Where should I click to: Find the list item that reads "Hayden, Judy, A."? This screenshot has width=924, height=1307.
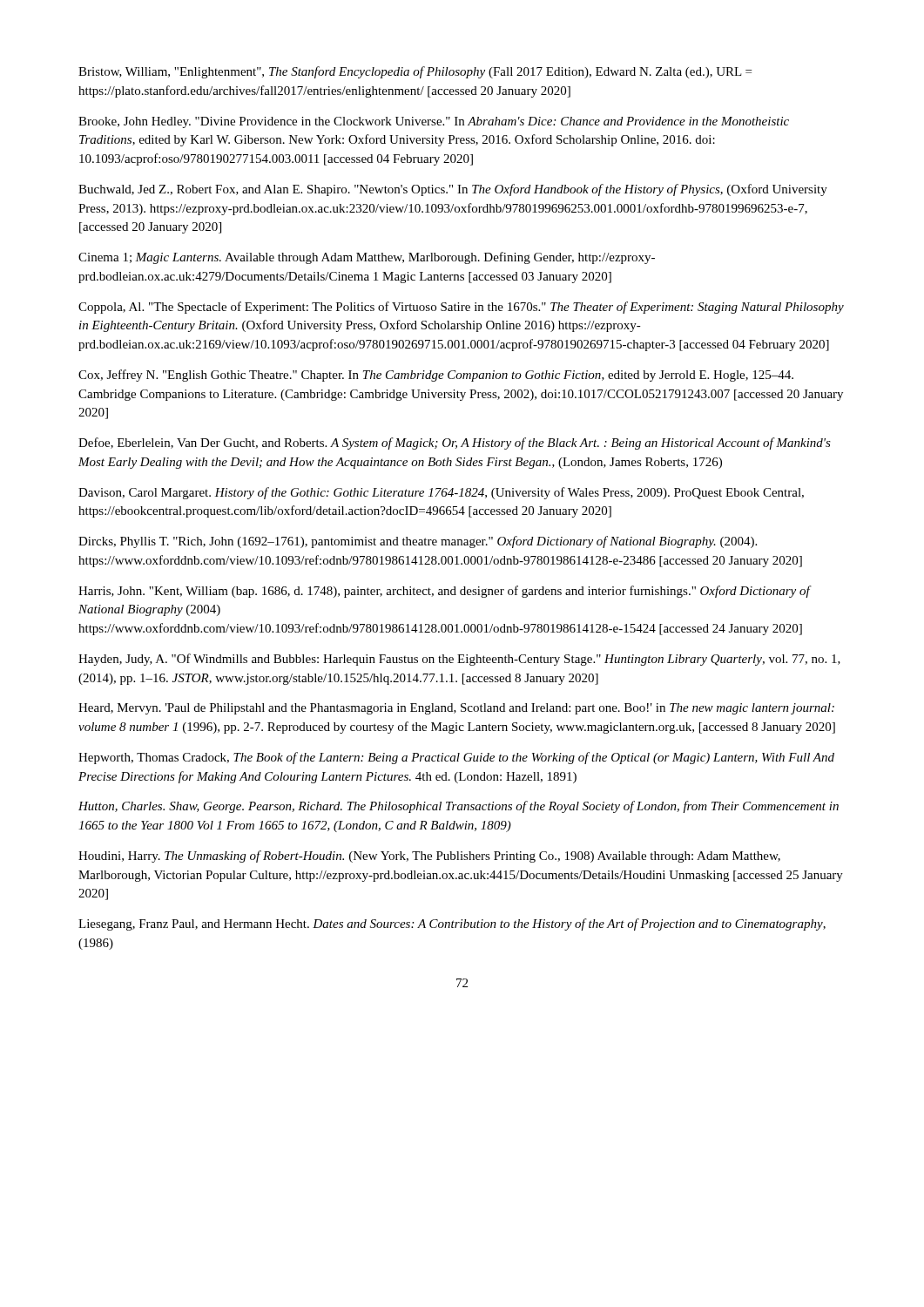point(460,668)
